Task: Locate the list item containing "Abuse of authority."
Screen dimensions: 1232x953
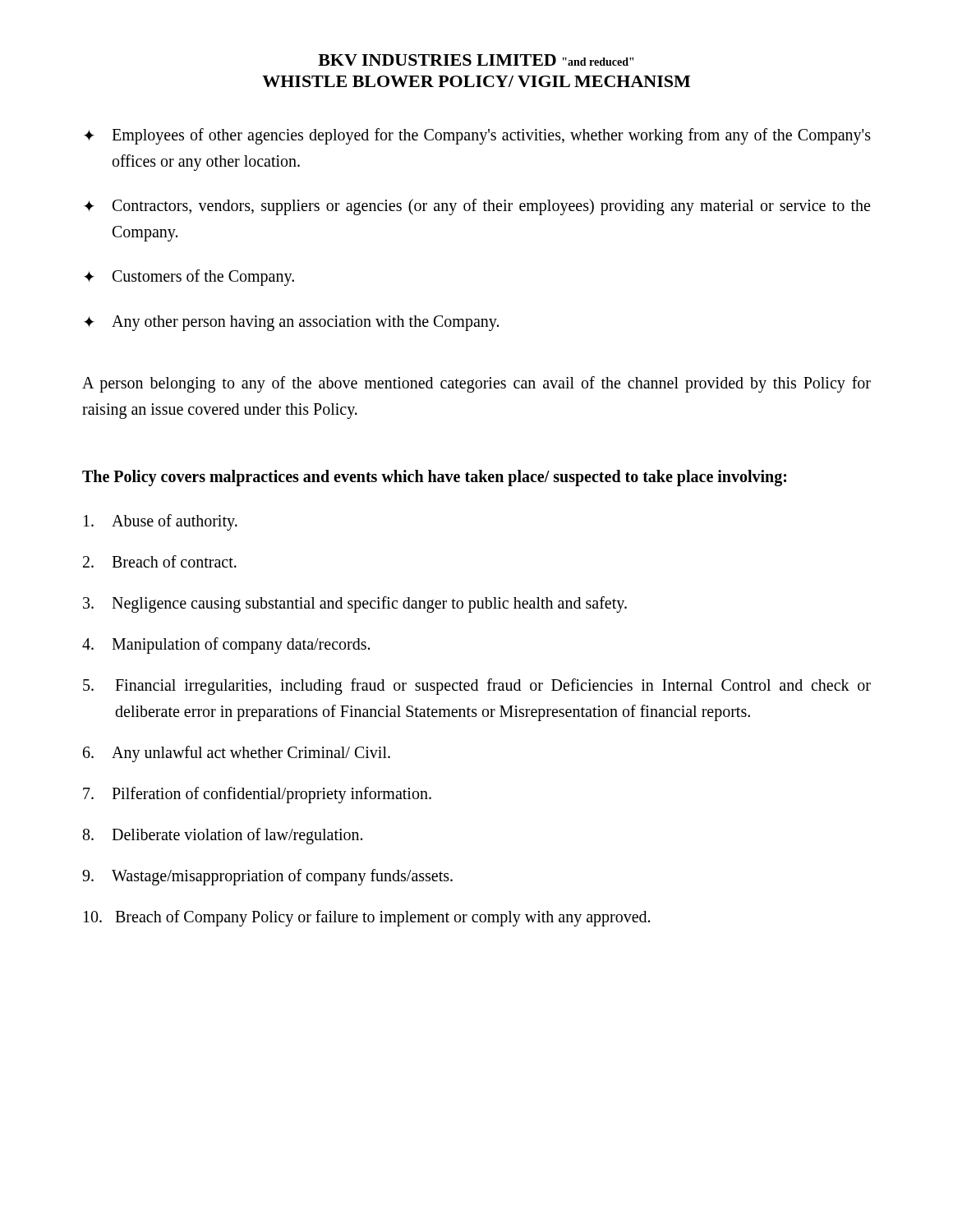Action: 161,522
